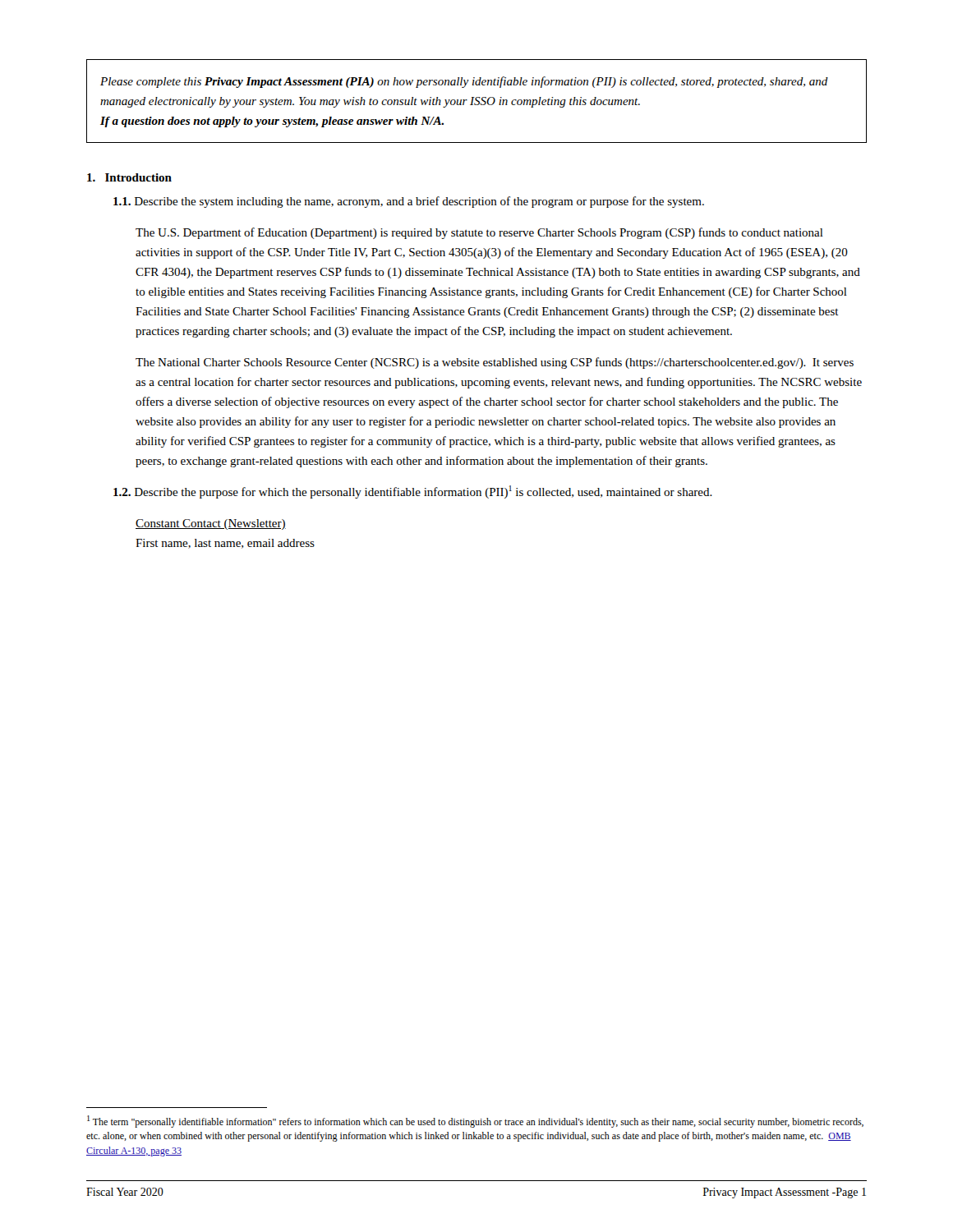This screenshot has width=953, height=1232.
Task: Click on the passage starting "Please complete this Privacy Impact Assessment (PIA) on"
Action: tap(464, 101)
